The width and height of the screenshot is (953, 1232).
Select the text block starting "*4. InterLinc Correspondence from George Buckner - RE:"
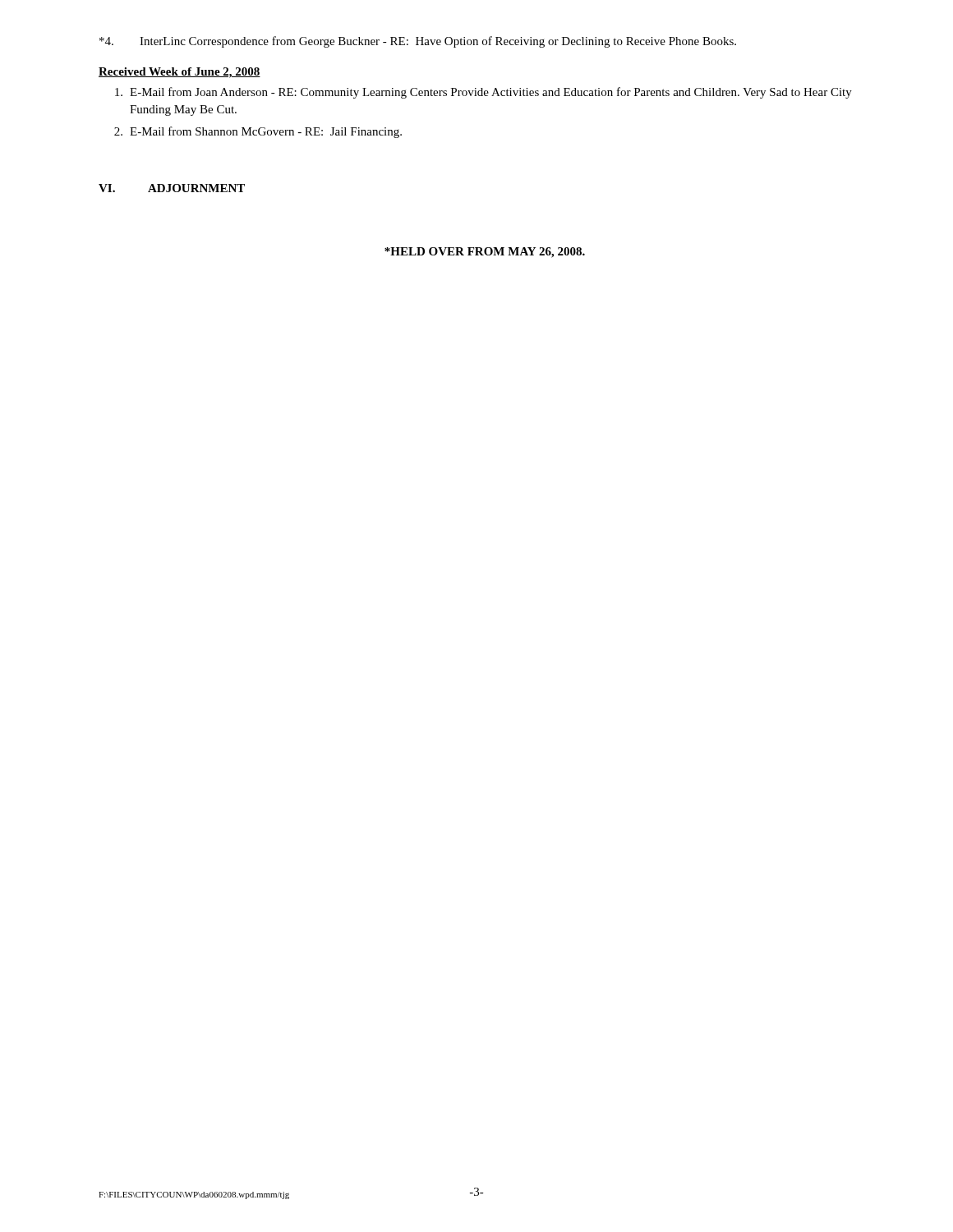pyautogui.click(x=485, y=42)
